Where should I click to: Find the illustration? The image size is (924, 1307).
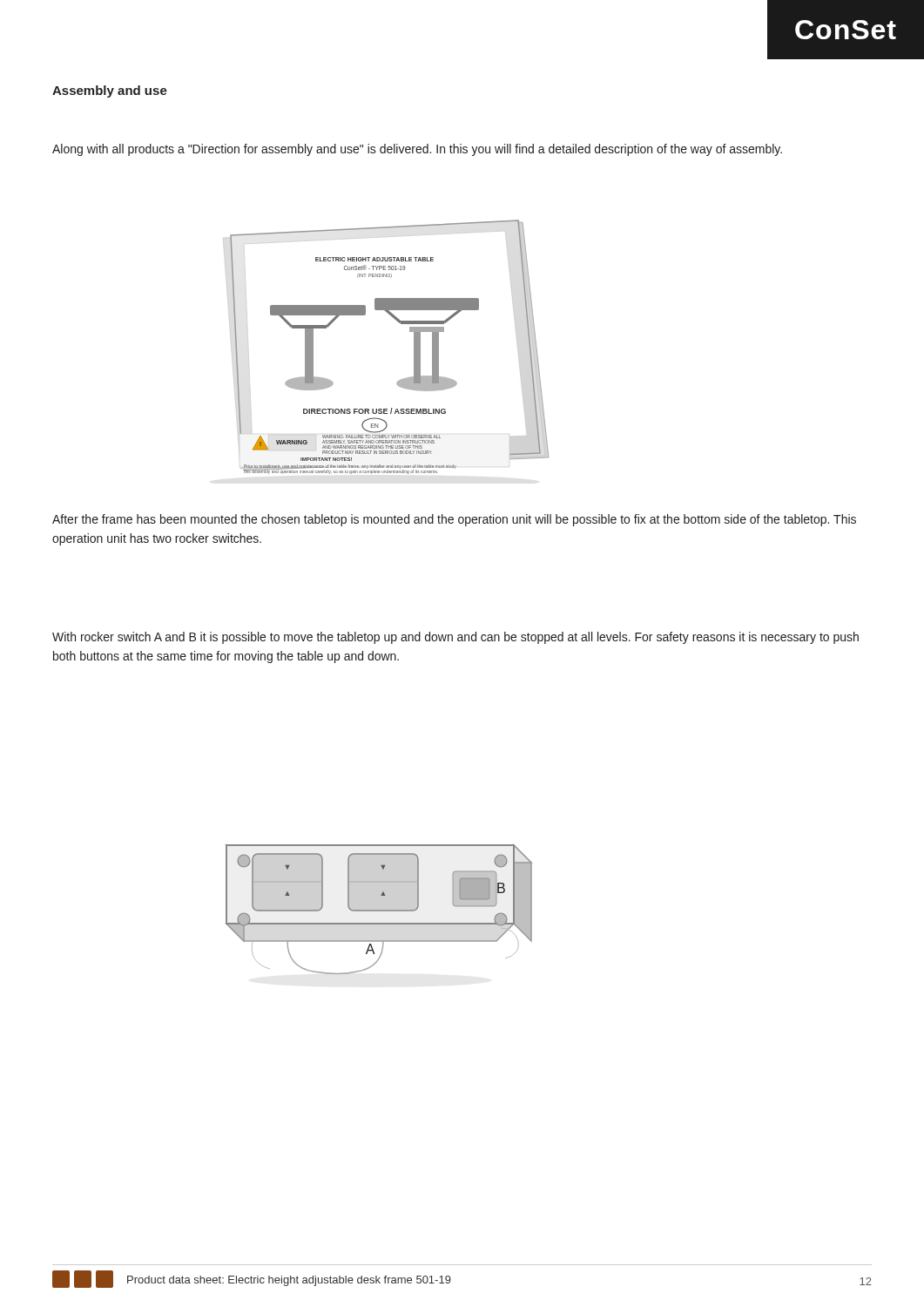click(370, 880)
